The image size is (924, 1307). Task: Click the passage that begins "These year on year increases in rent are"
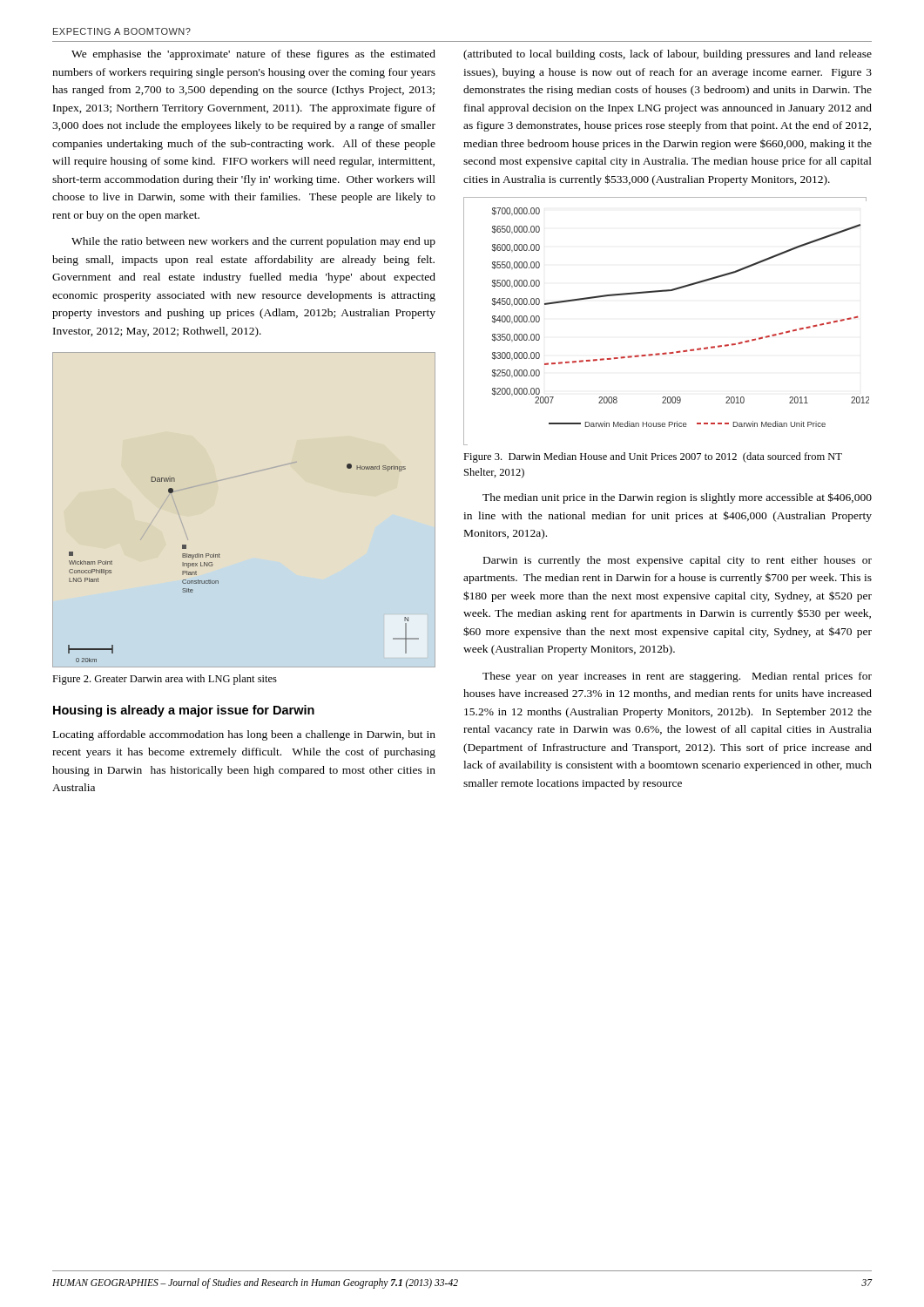coord(667,730)
